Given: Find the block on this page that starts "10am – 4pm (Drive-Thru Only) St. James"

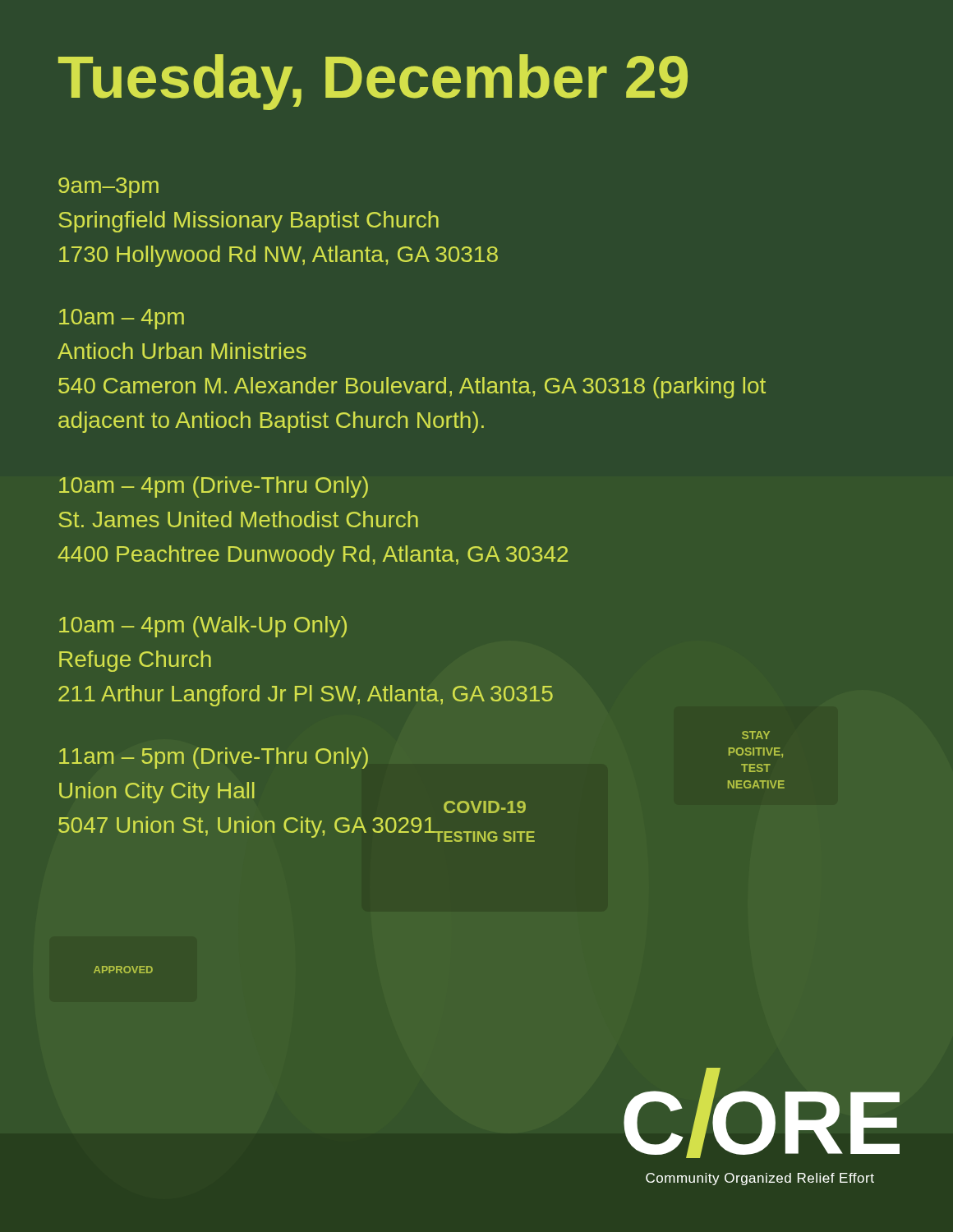Looking at the screenshot, I should [214, 487].
